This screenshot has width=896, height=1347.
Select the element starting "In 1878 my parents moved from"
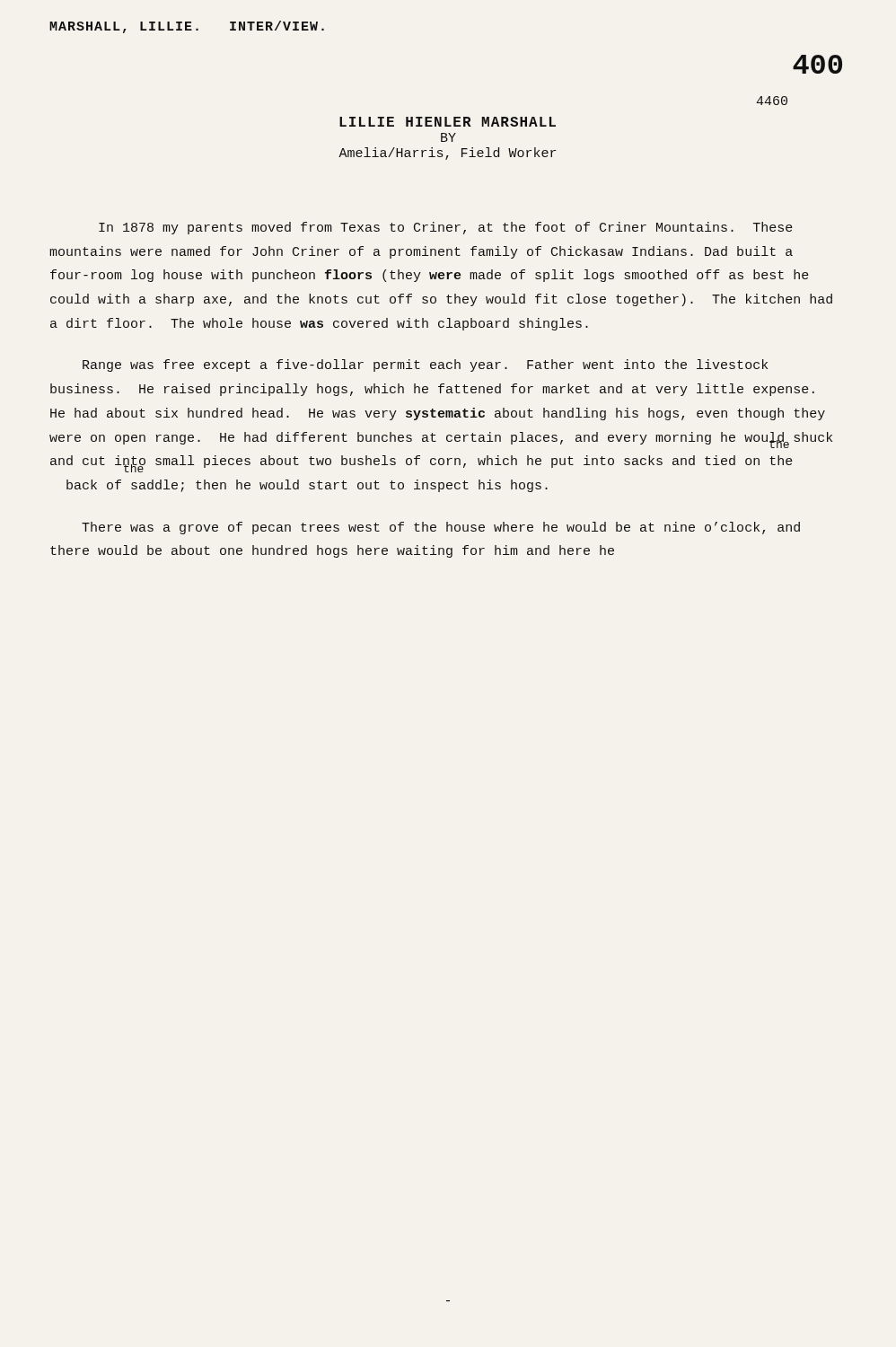coord(445,391)
